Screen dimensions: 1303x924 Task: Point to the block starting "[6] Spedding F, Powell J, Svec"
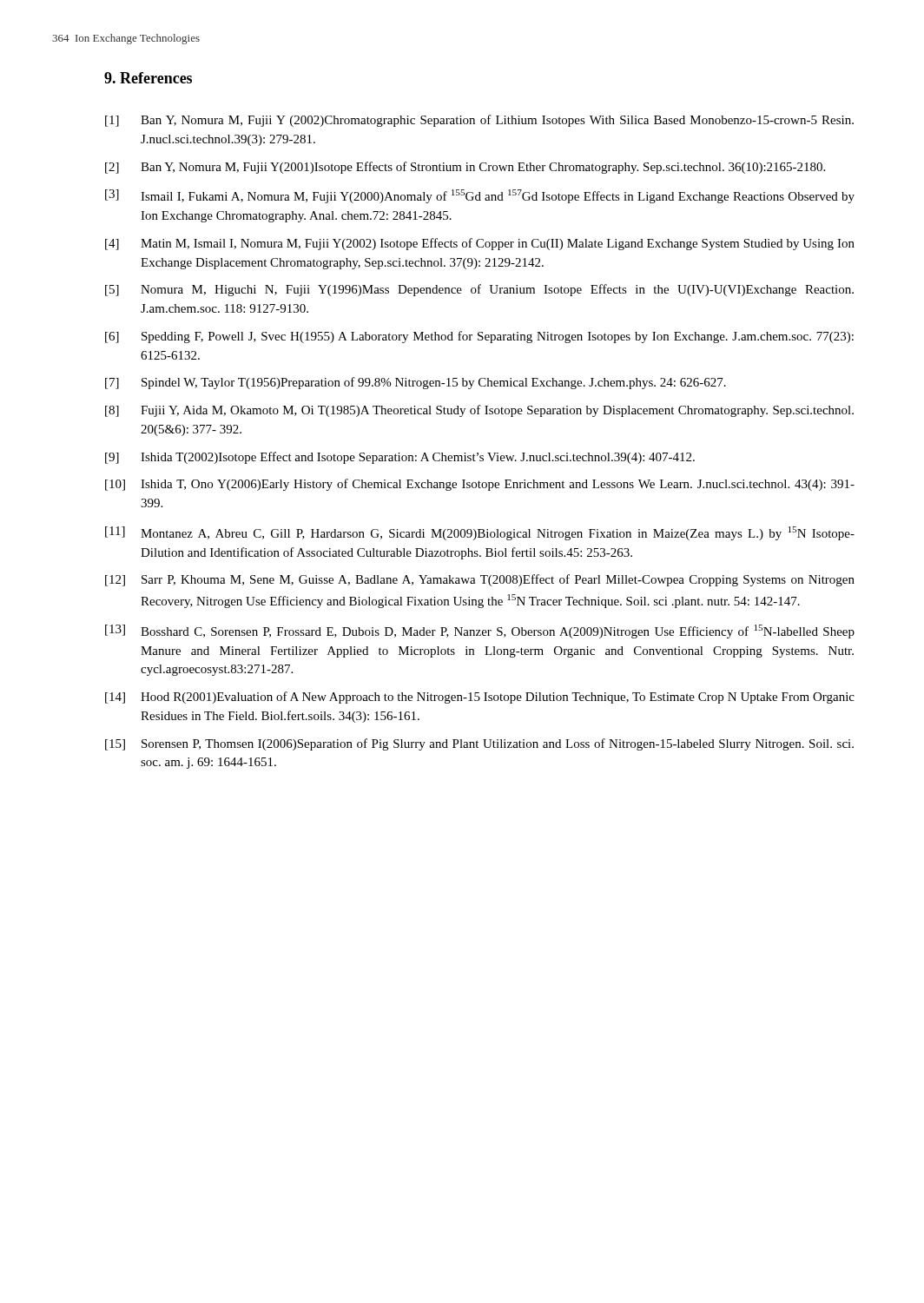point(479,346)
